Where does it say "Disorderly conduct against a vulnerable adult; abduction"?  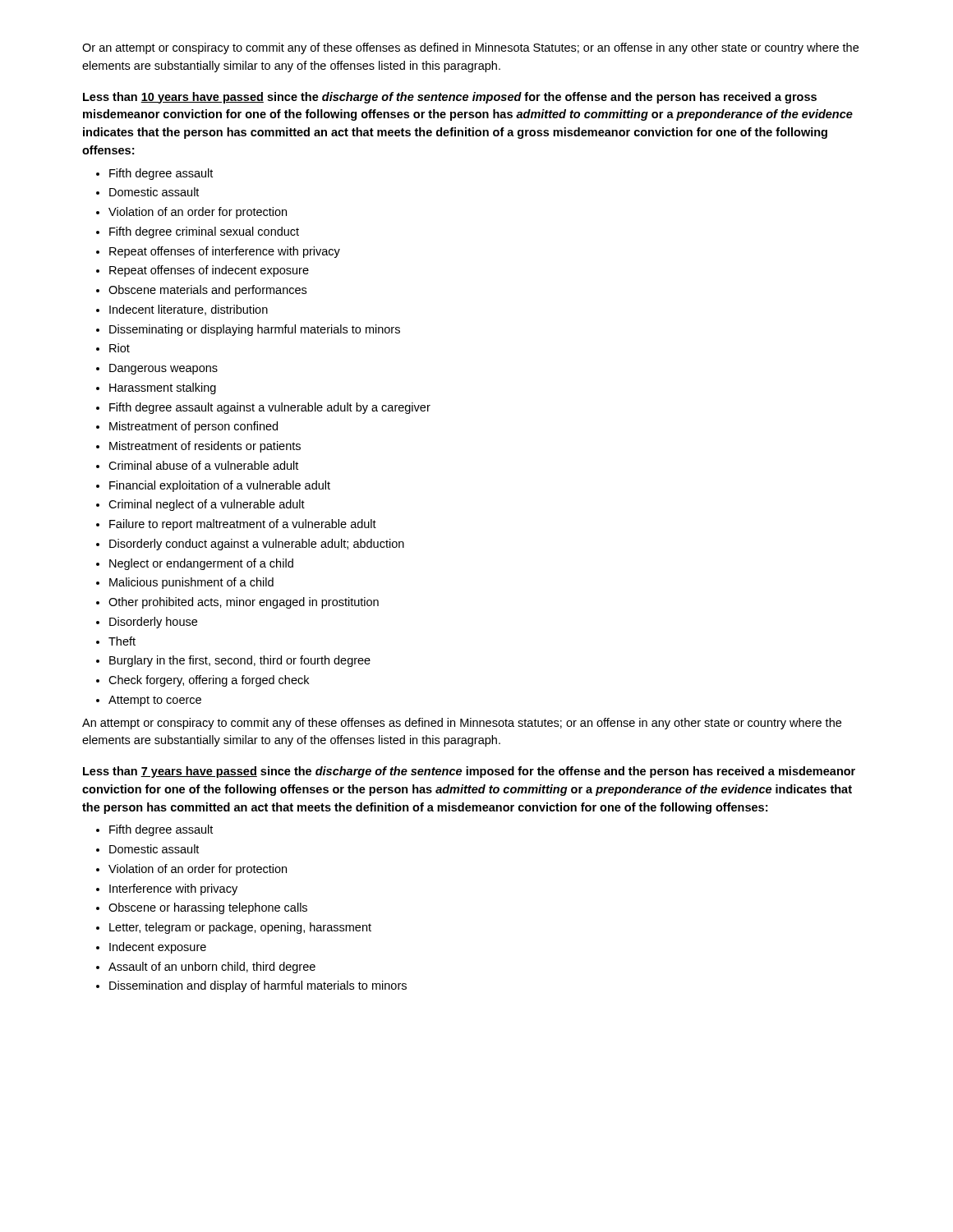pos(256,543)
